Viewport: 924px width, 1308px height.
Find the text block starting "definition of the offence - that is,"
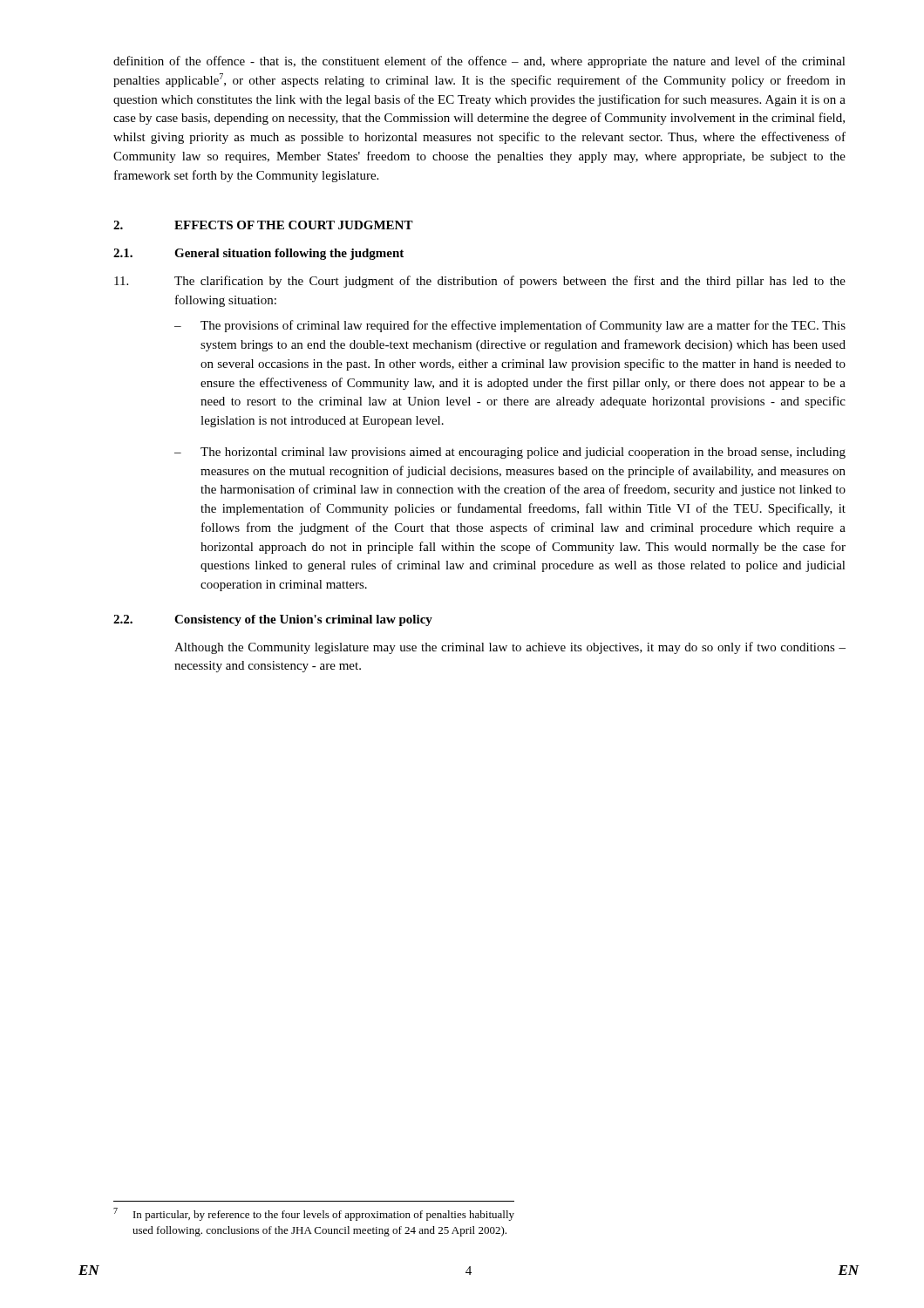(x=479, y=118)
